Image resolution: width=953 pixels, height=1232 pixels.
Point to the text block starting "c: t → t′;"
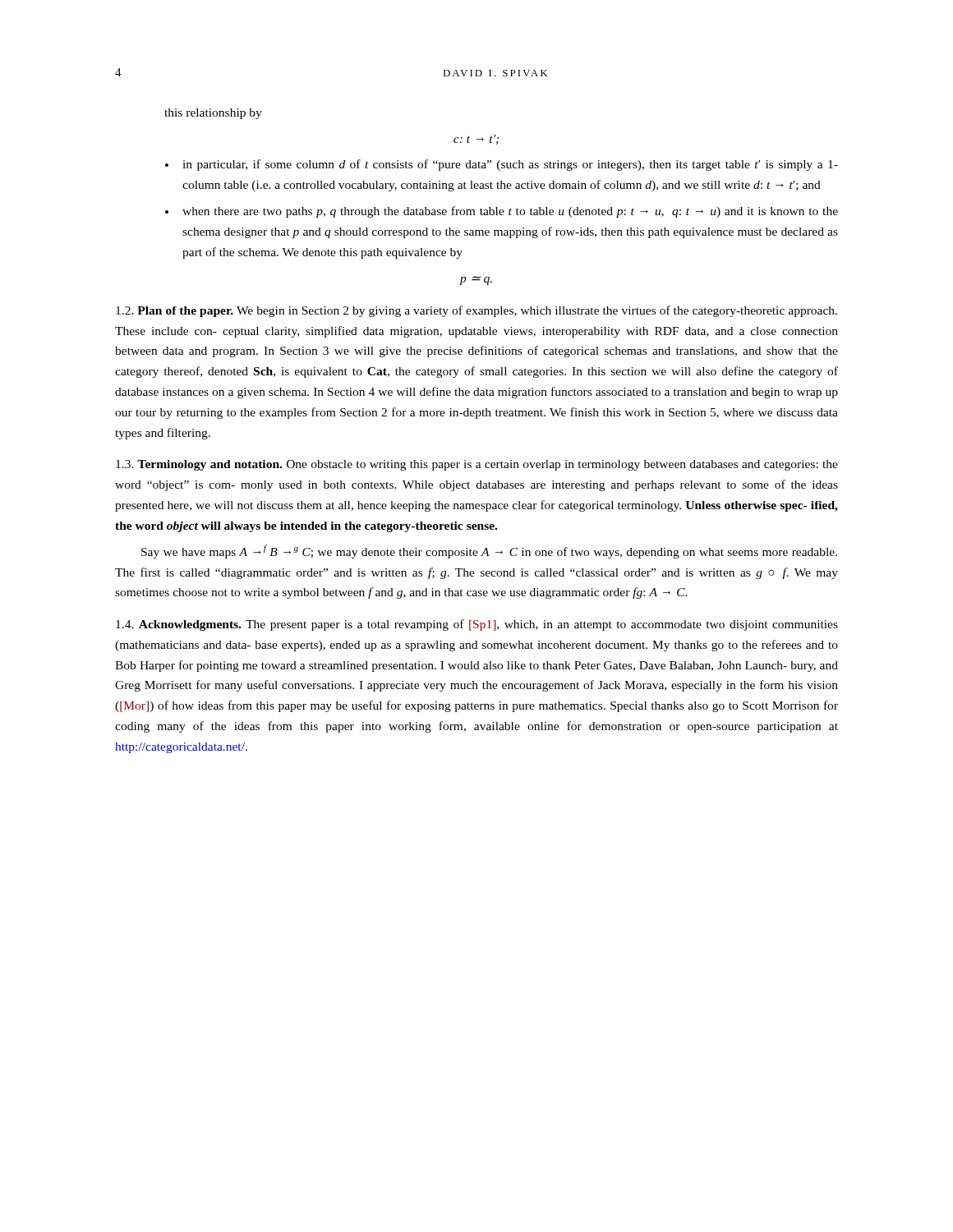476,138
